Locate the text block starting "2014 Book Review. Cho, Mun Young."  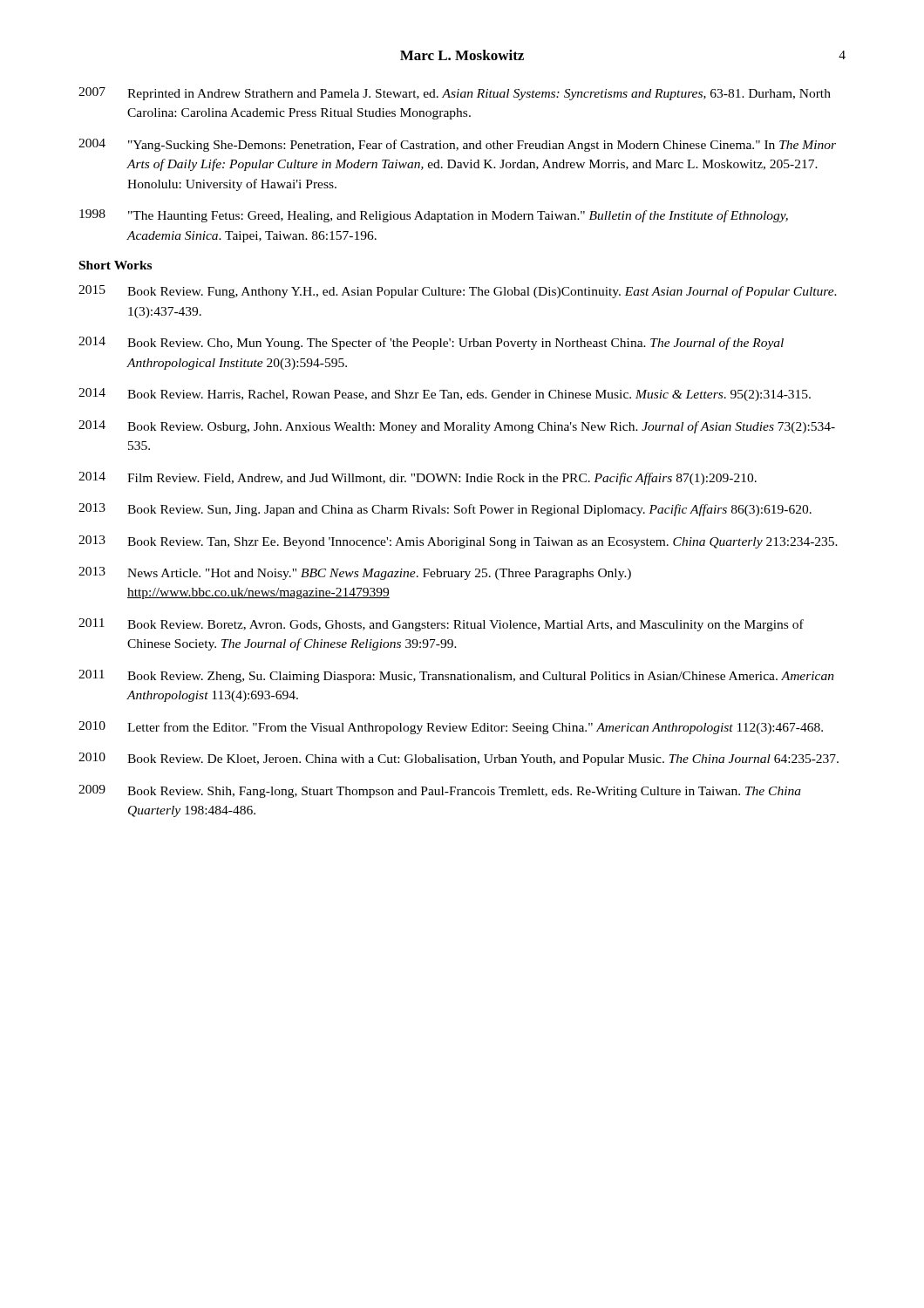point(462,353)
